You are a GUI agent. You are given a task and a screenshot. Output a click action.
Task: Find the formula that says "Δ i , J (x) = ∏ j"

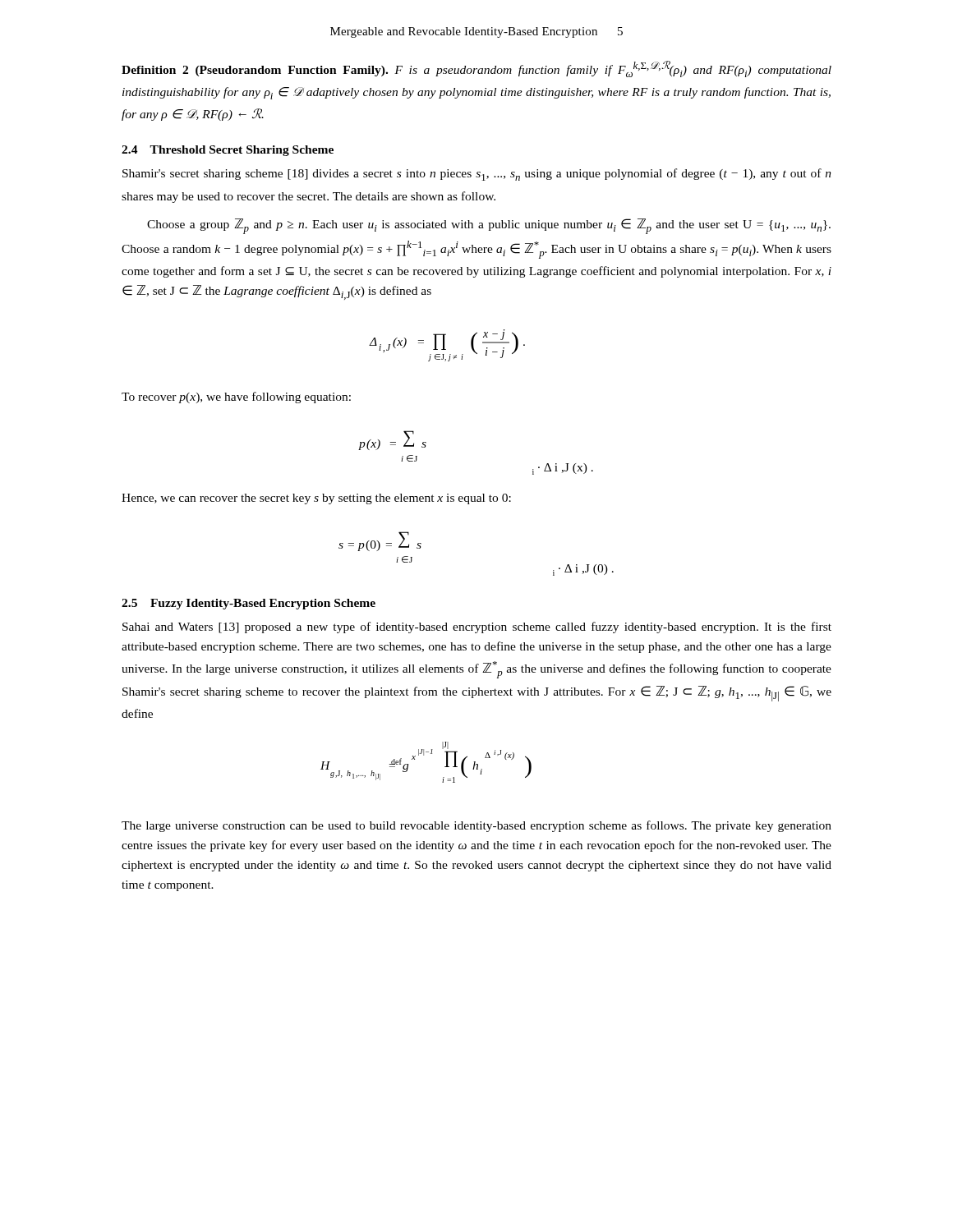[476, 343]
